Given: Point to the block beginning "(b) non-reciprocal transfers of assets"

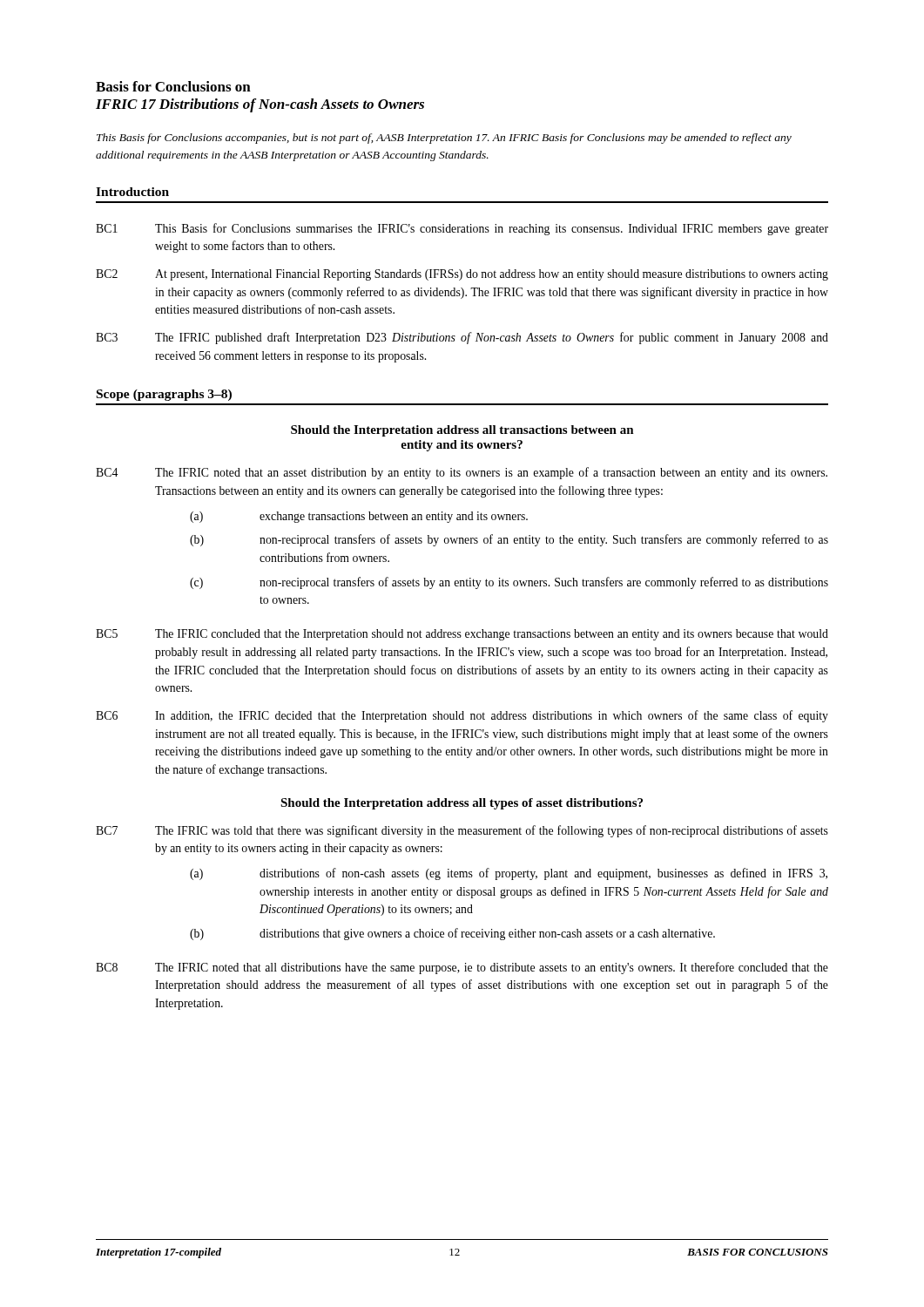Looking at the screenshot, I should 492,550.
